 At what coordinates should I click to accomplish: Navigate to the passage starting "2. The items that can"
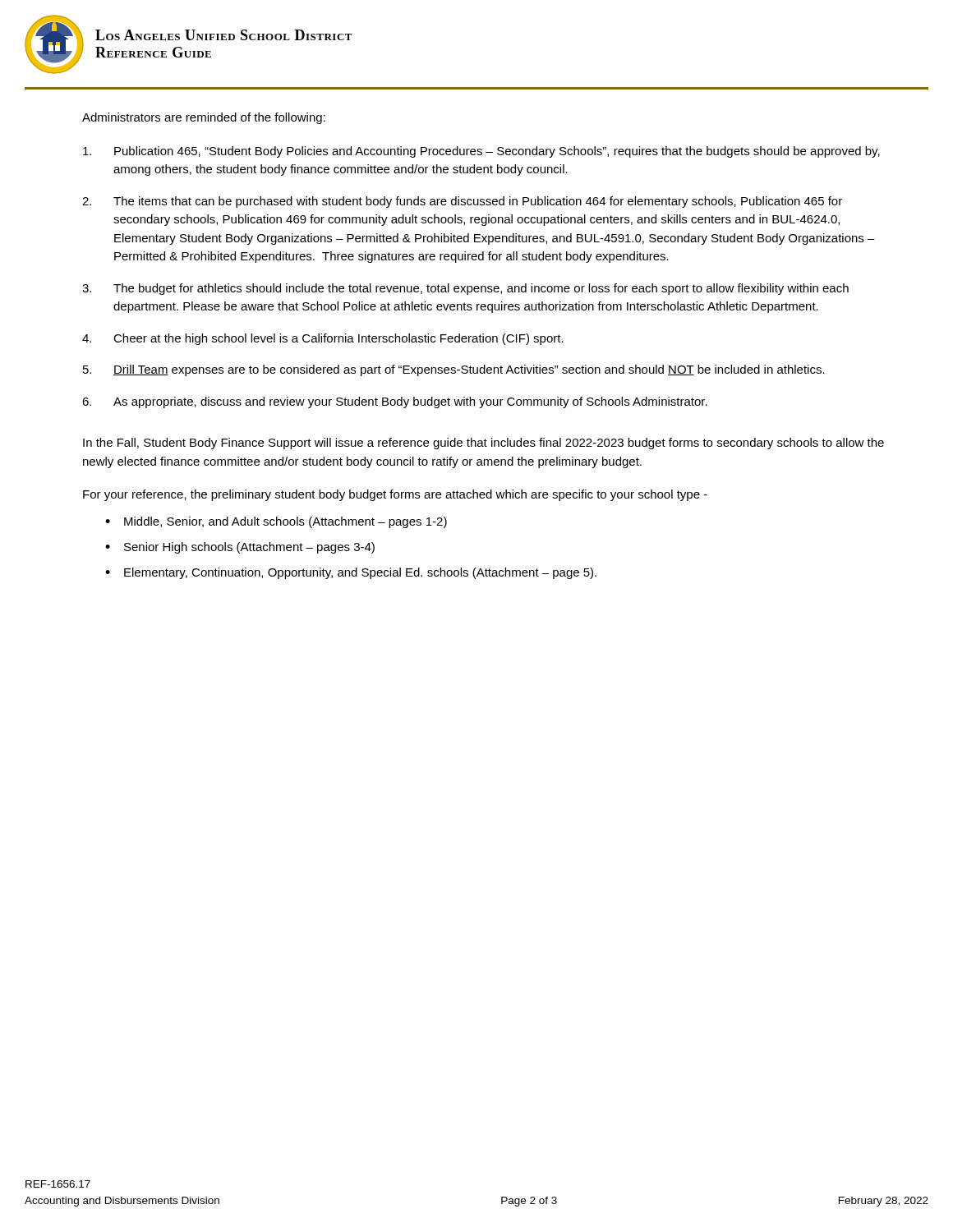485,229
